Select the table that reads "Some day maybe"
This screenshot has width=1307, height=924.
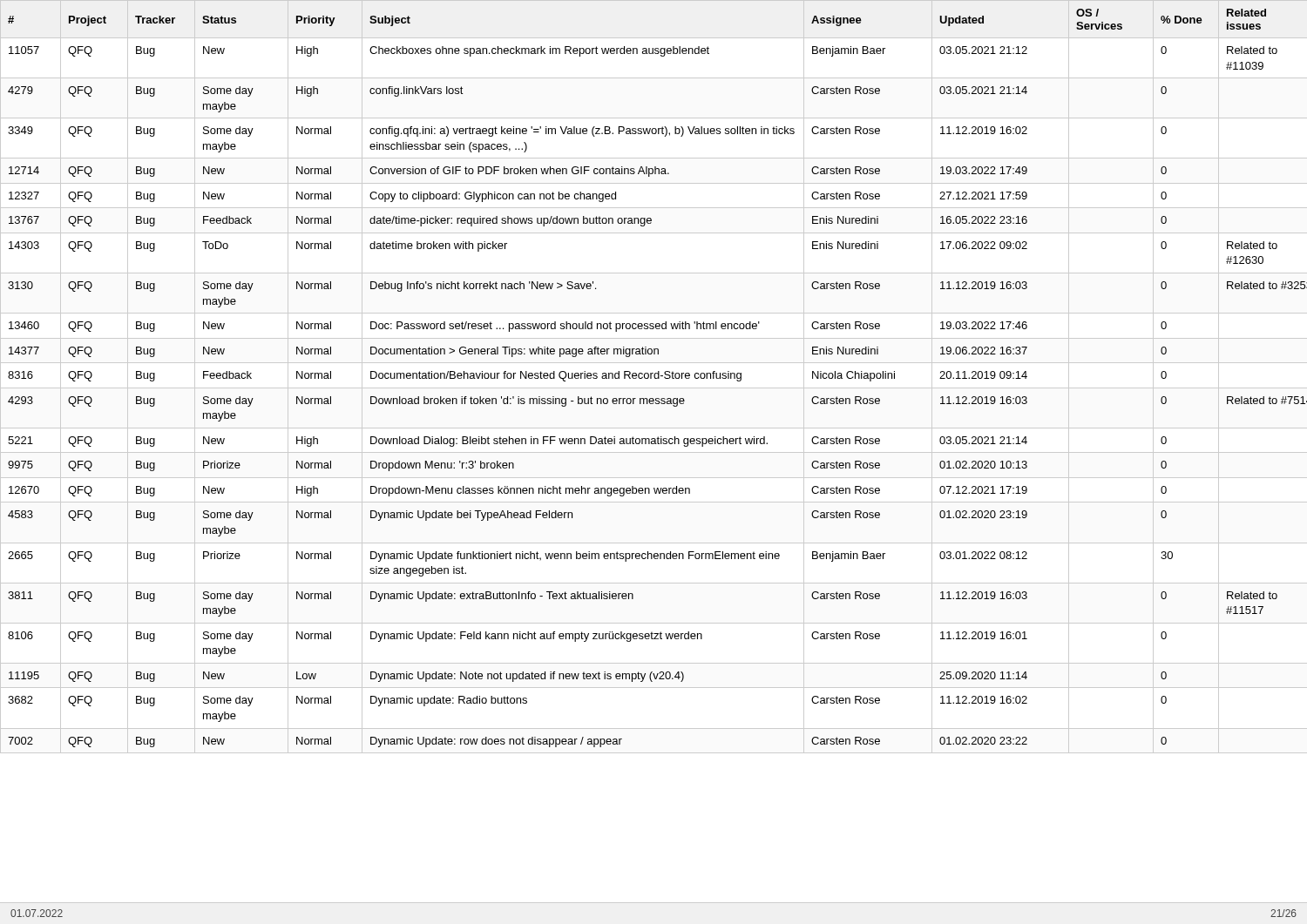click(654, 377)
